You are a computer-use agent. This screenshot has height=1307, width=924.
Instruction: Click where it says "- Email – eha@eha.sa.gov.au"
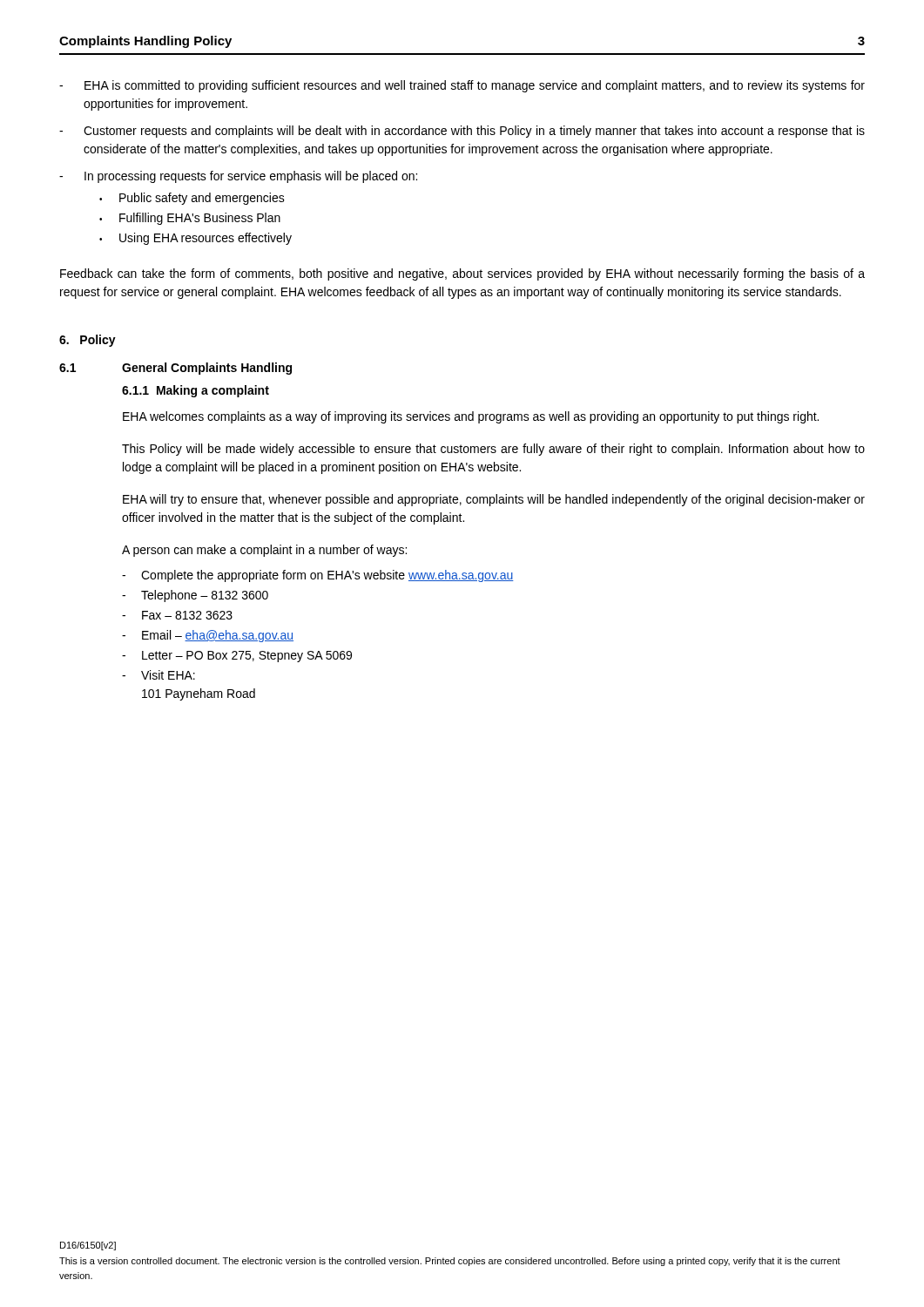(x=208, y=636)
